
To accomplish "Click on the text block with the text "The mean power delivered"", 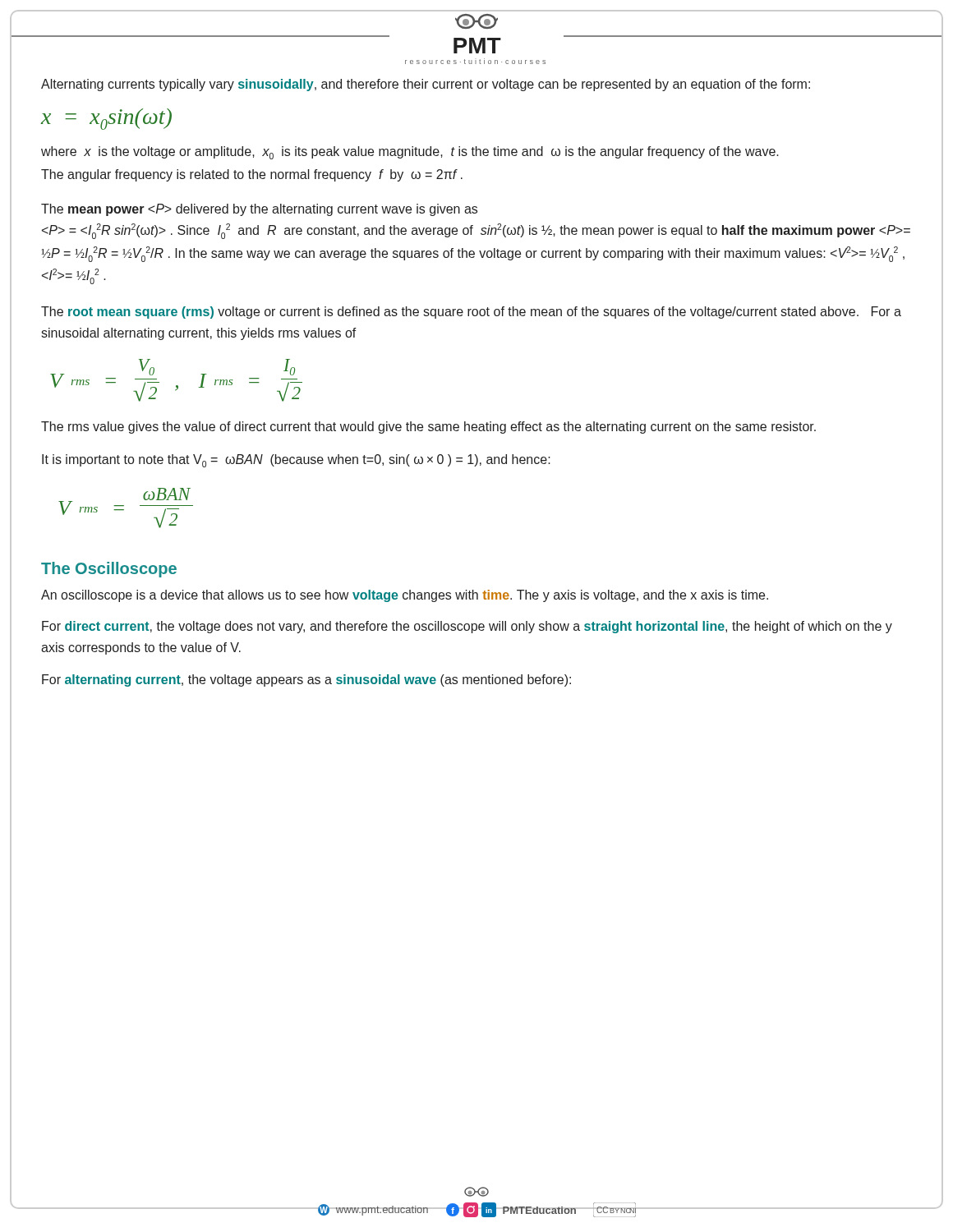I will 476,244.
